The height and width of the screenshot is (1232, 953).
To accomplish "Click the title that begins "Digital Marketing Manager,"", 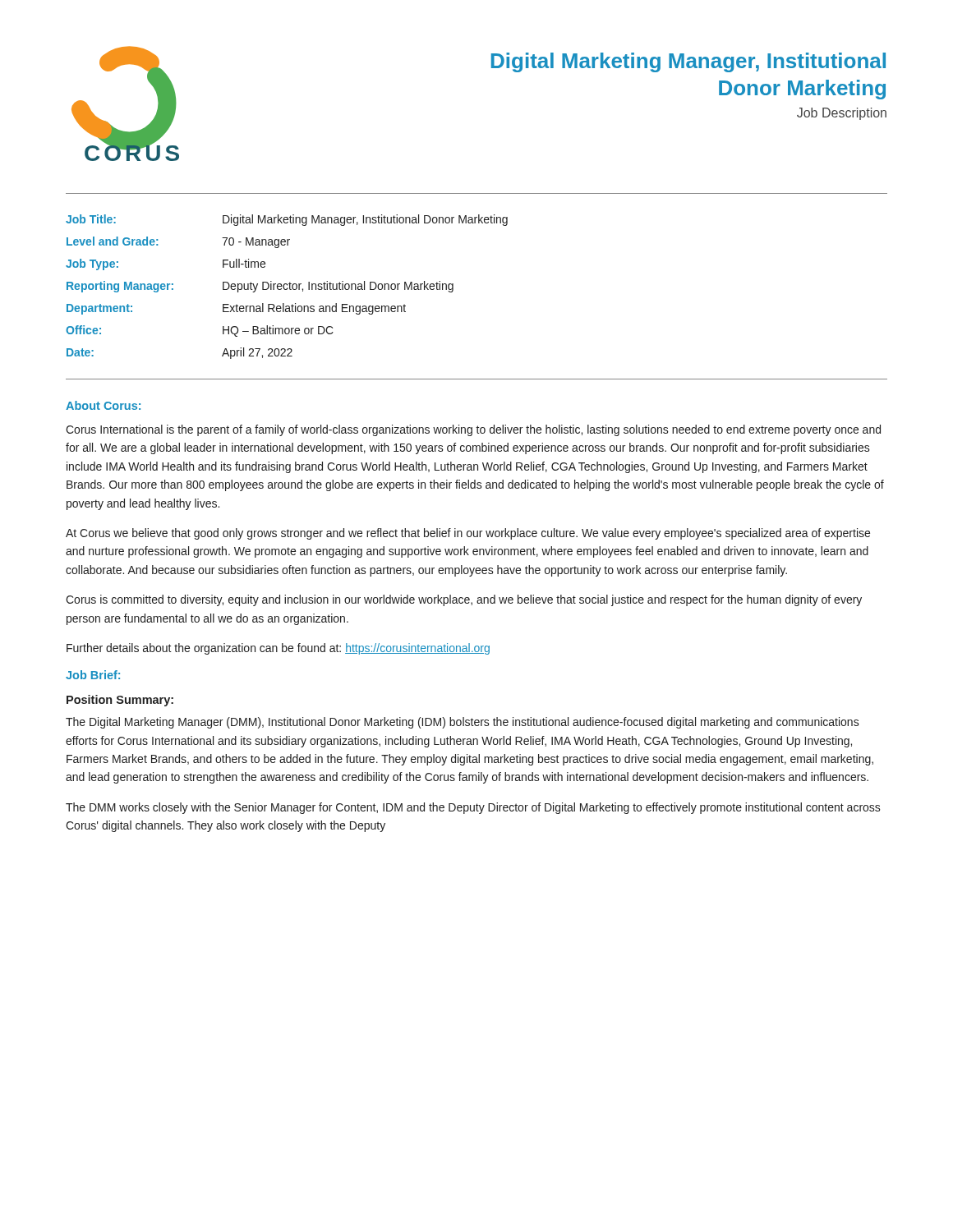I will 688,62.
